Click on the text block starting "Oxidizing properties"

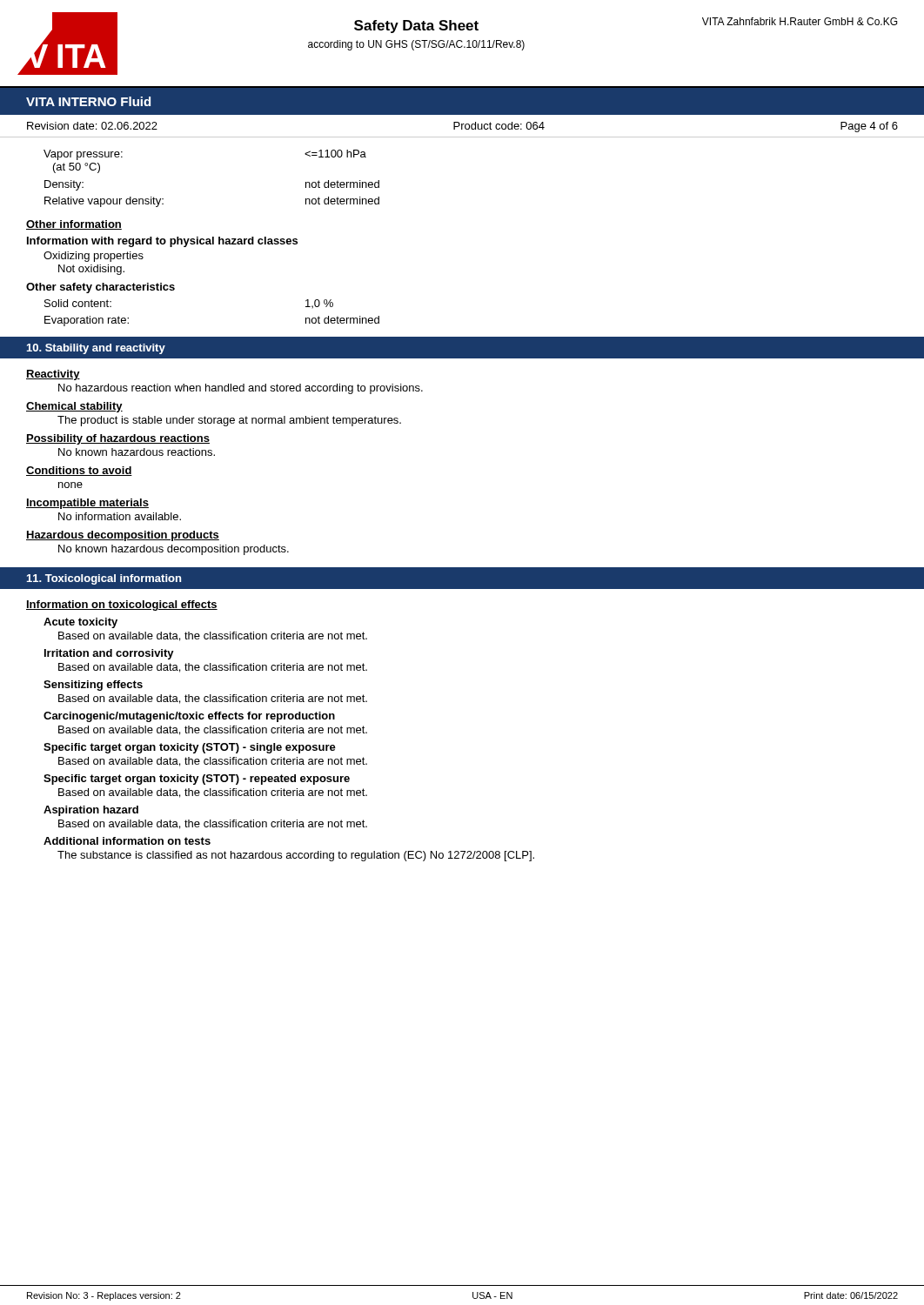(94, 255)
